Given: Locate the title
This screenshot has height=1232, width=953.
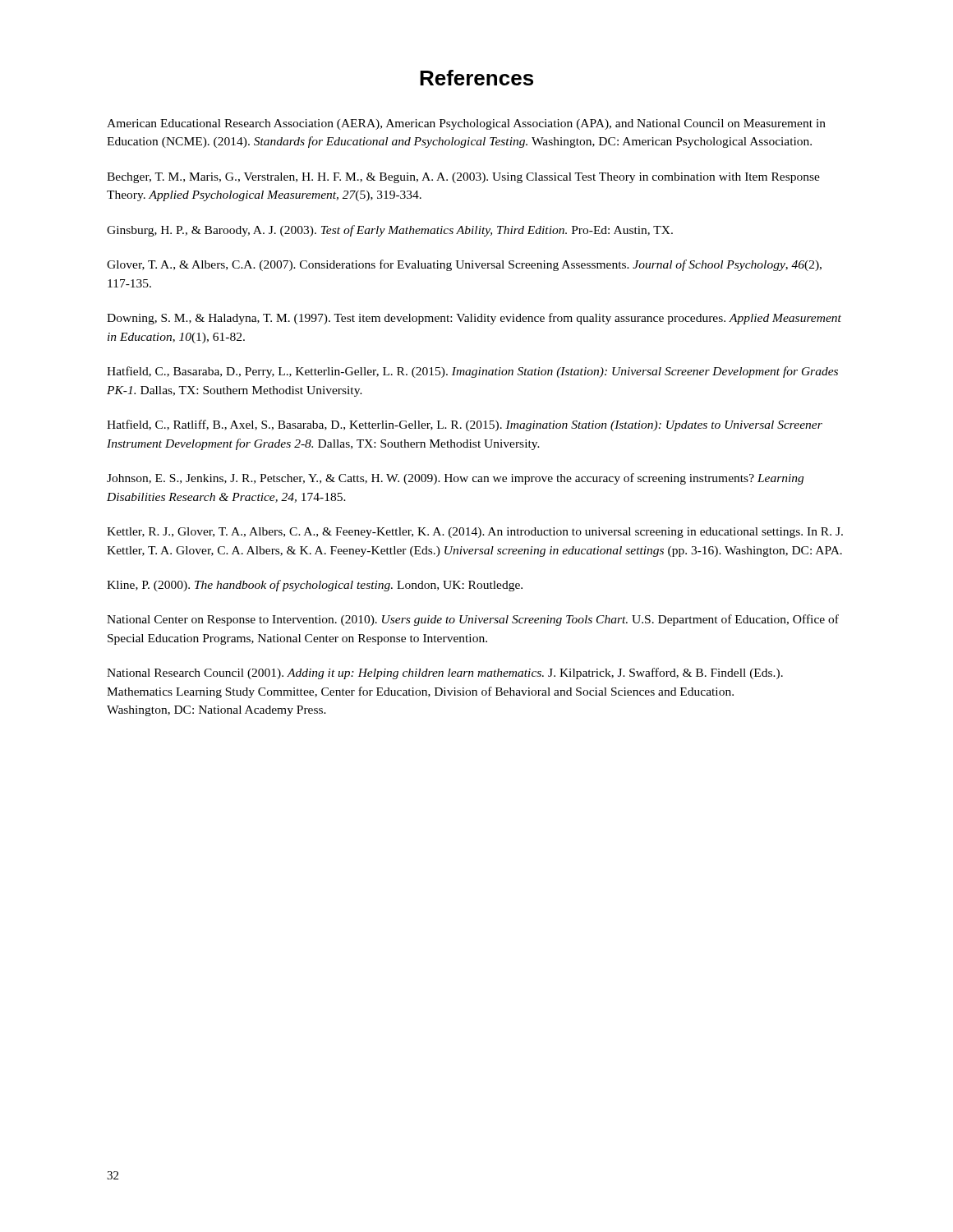Looking at the screenshot, I should tap(476, 78).
